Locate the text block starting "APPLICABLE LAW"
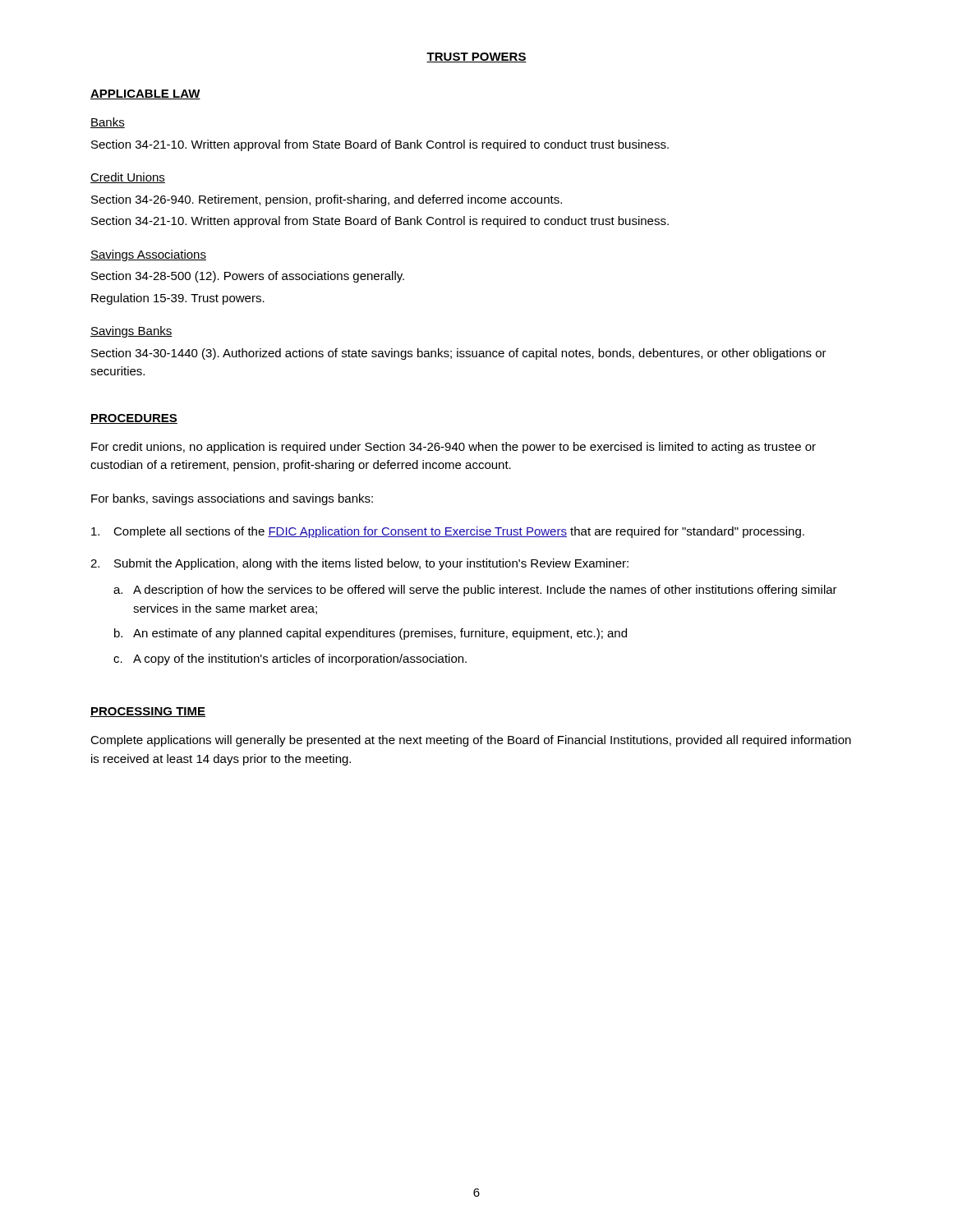 click(145, 94)
